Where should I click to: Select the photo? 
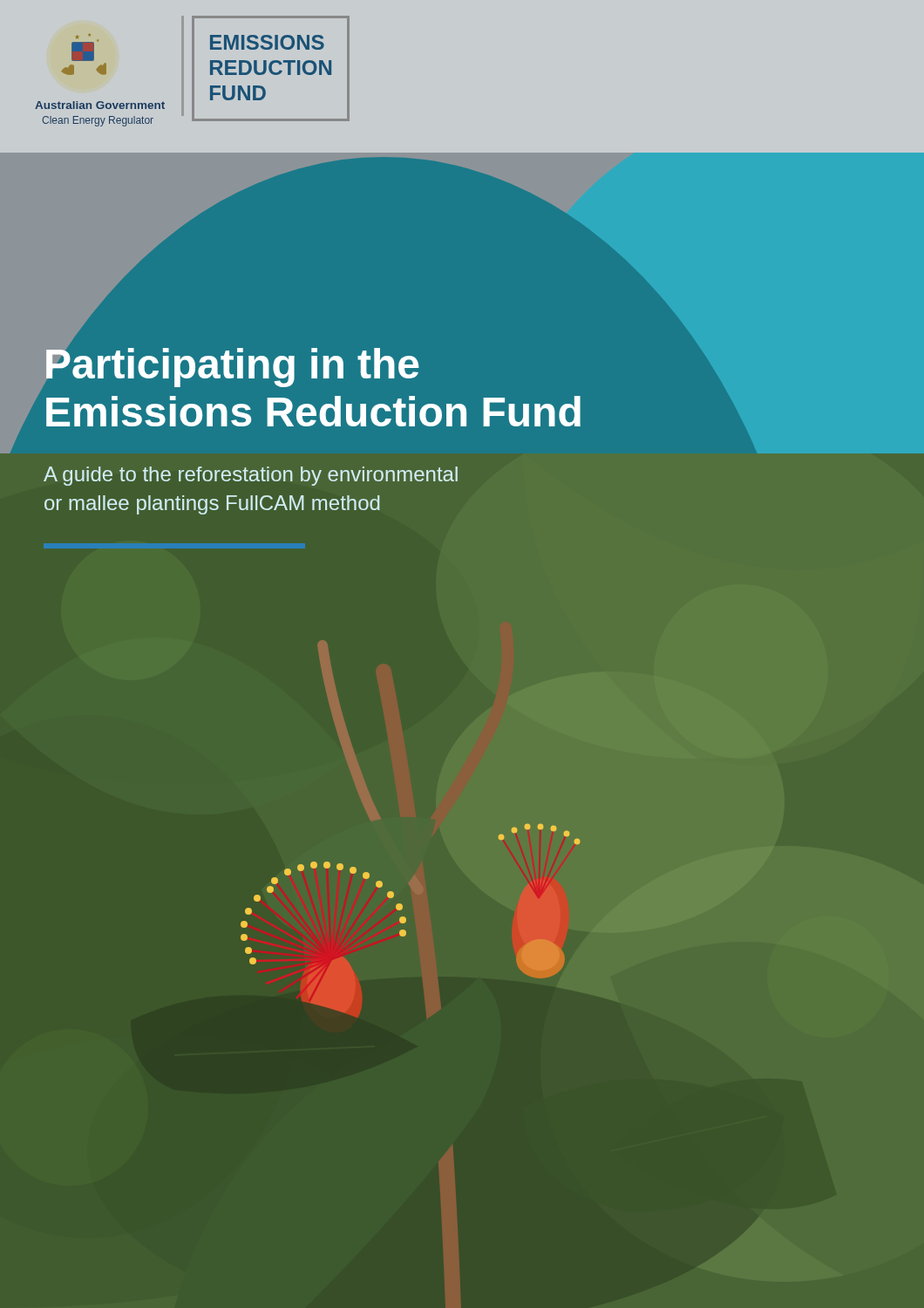462,881
